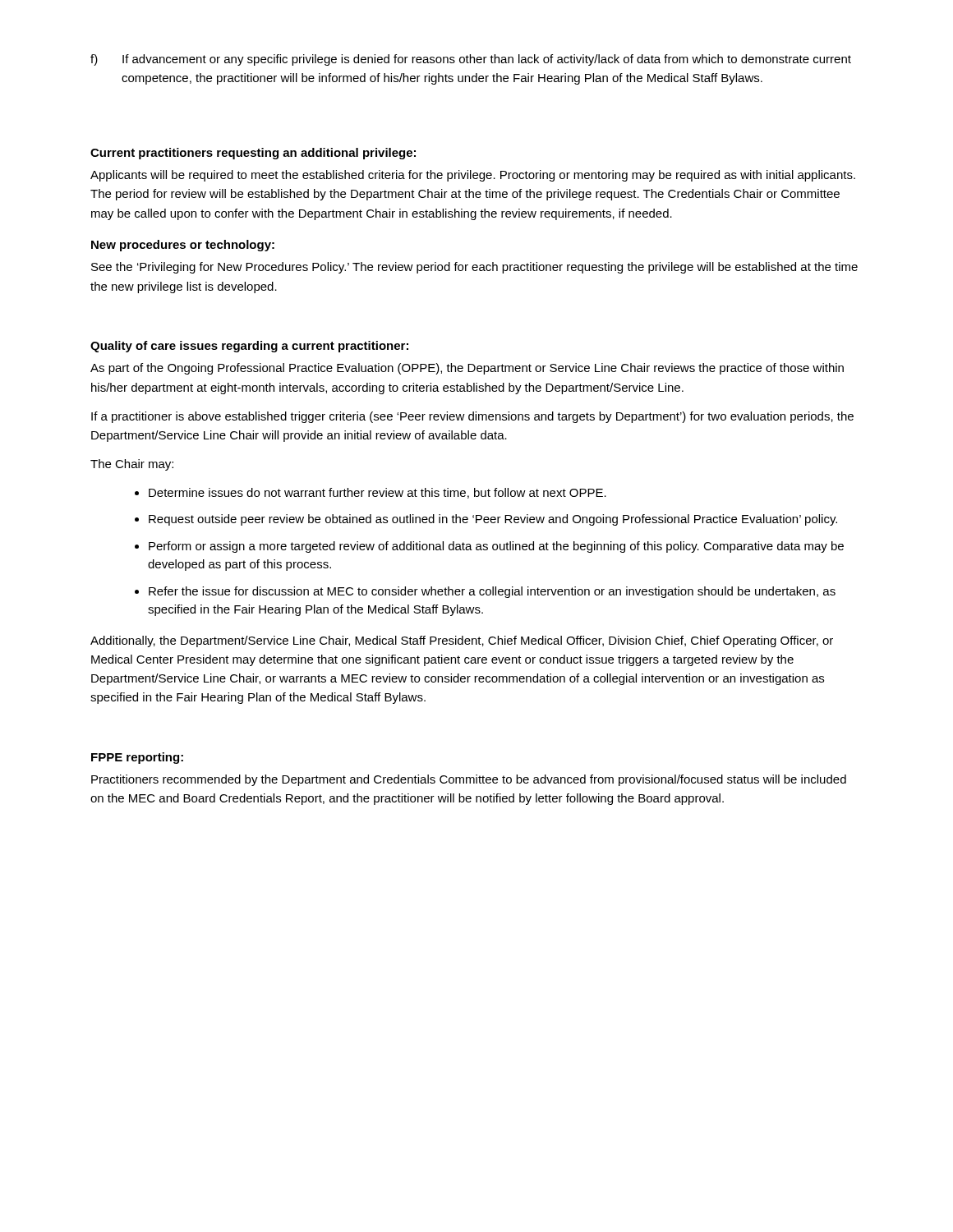
Task: Locate the passage starting "See the ‘Privileging for New Procedures Policy.’"
Action: pos(476,276)
